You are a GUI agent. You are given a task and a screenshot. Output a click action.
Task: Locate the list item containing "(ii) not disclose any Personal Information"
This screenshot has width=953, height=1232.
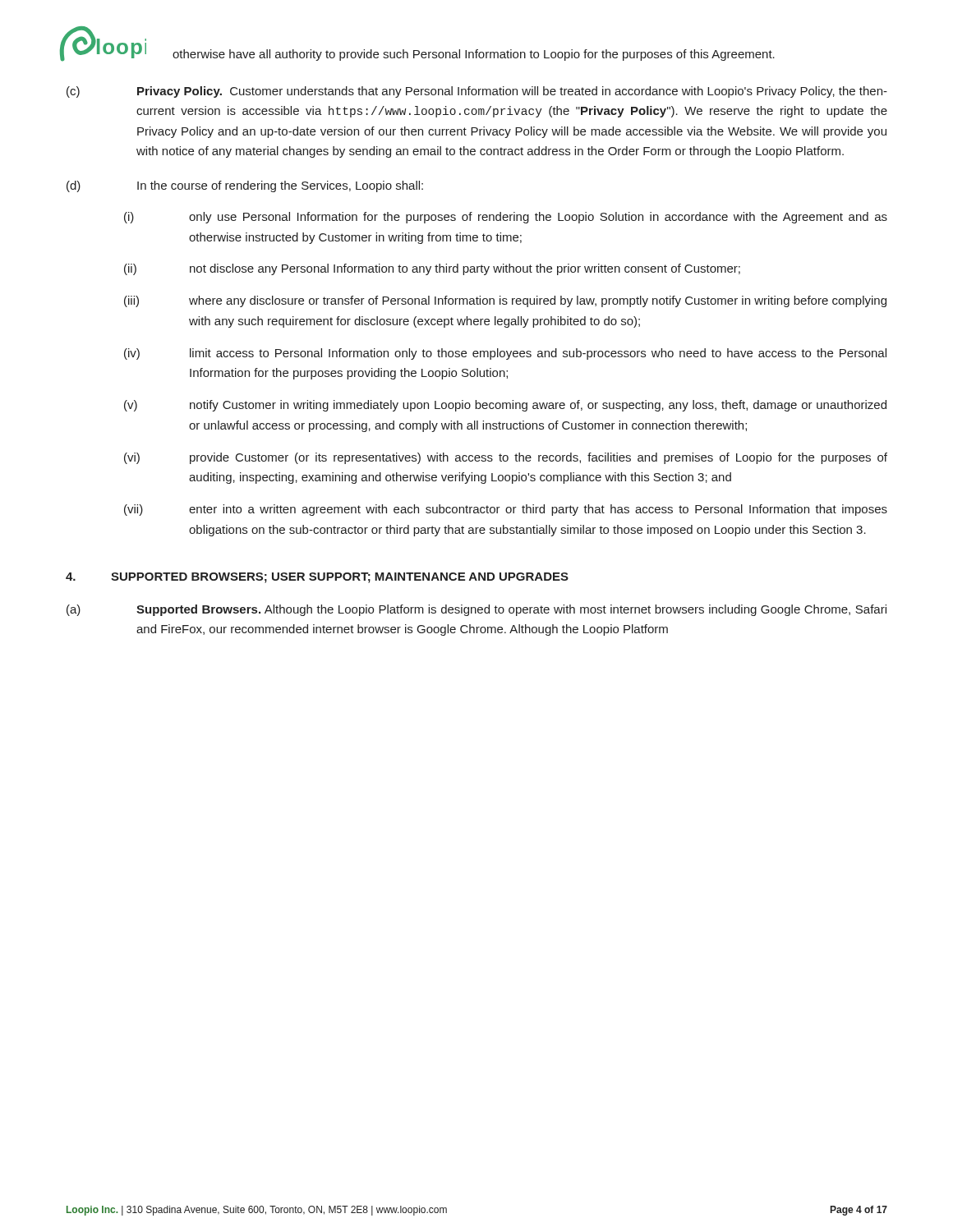(x=476, y=269)
